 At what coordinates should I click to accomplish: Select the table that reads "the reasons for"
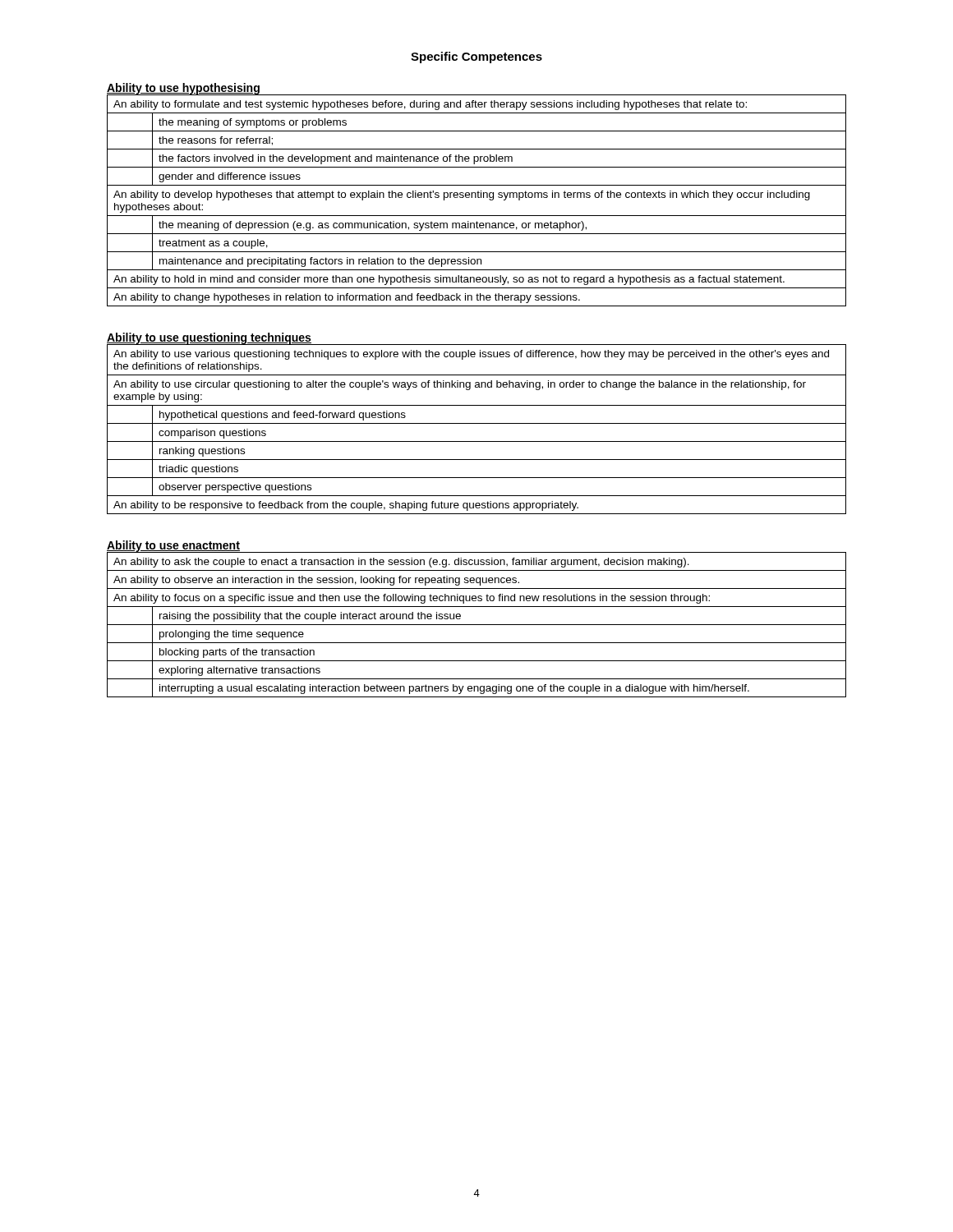tap(476, 200)
